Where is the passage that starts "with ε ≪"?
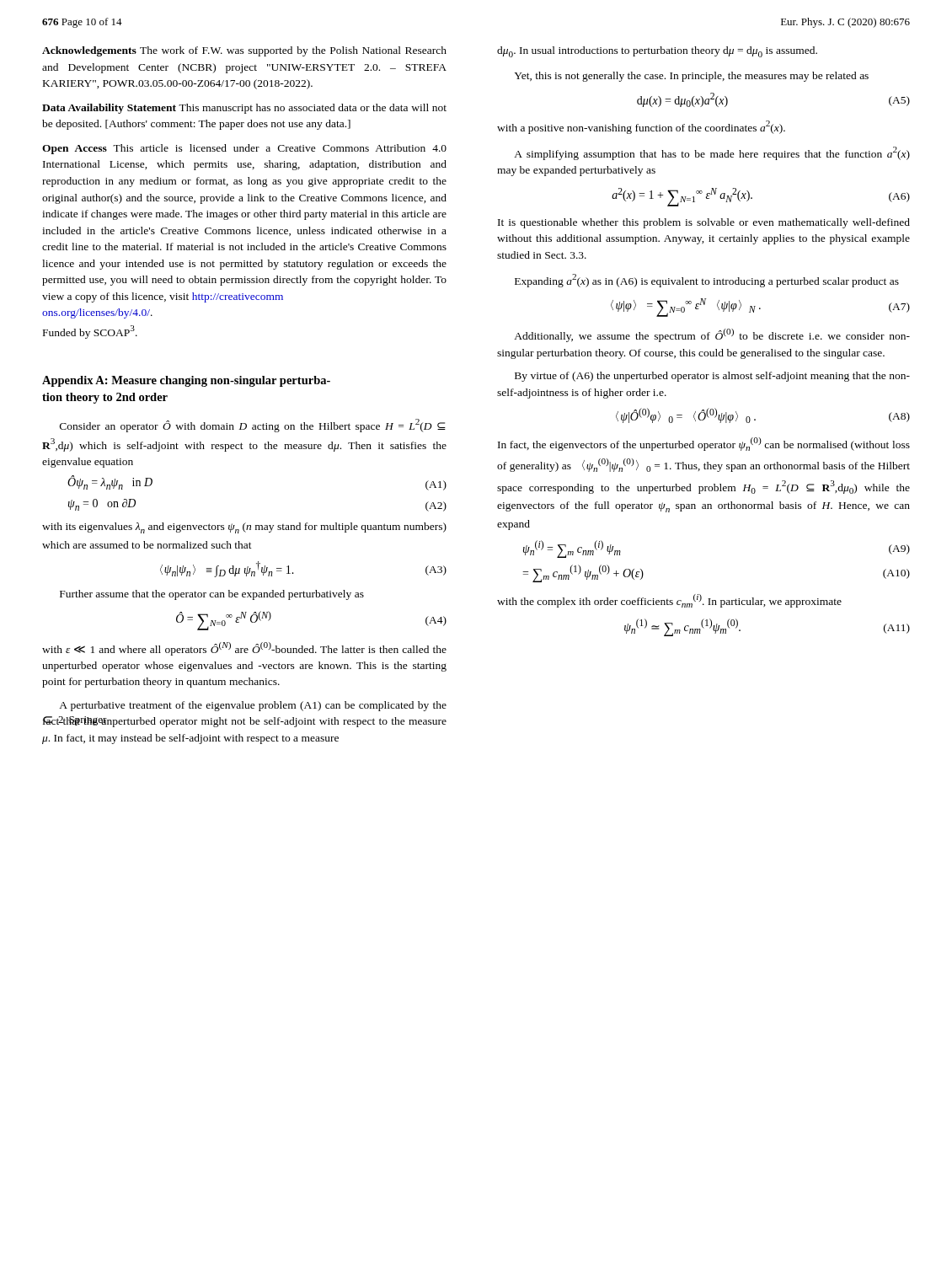This screenshot has height=1264, width=952. (x=244, y=664)
